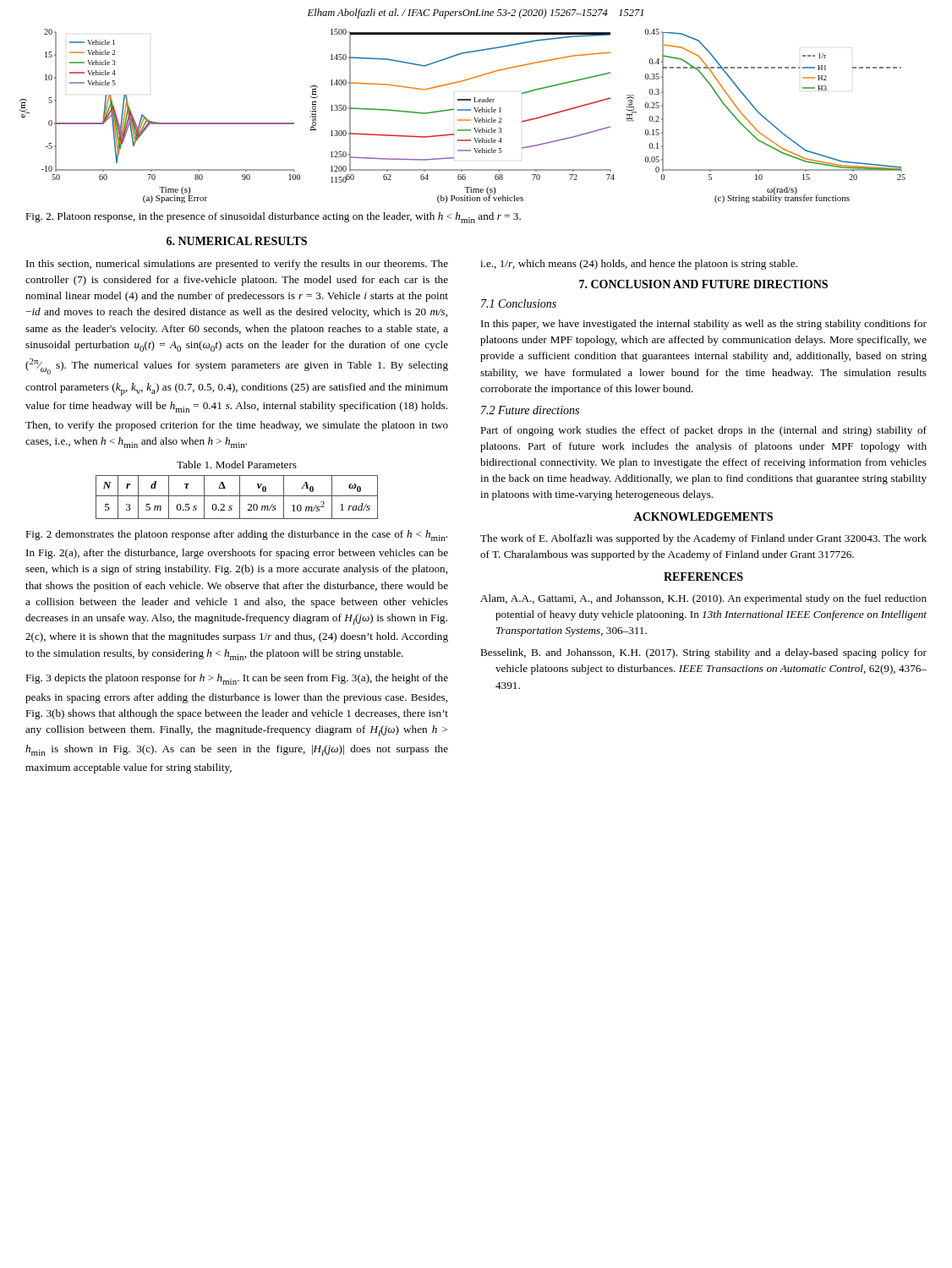Image resolution: width=952 pixels, height=1268 pixels.
Task: Locate a table
Action: 237,497
